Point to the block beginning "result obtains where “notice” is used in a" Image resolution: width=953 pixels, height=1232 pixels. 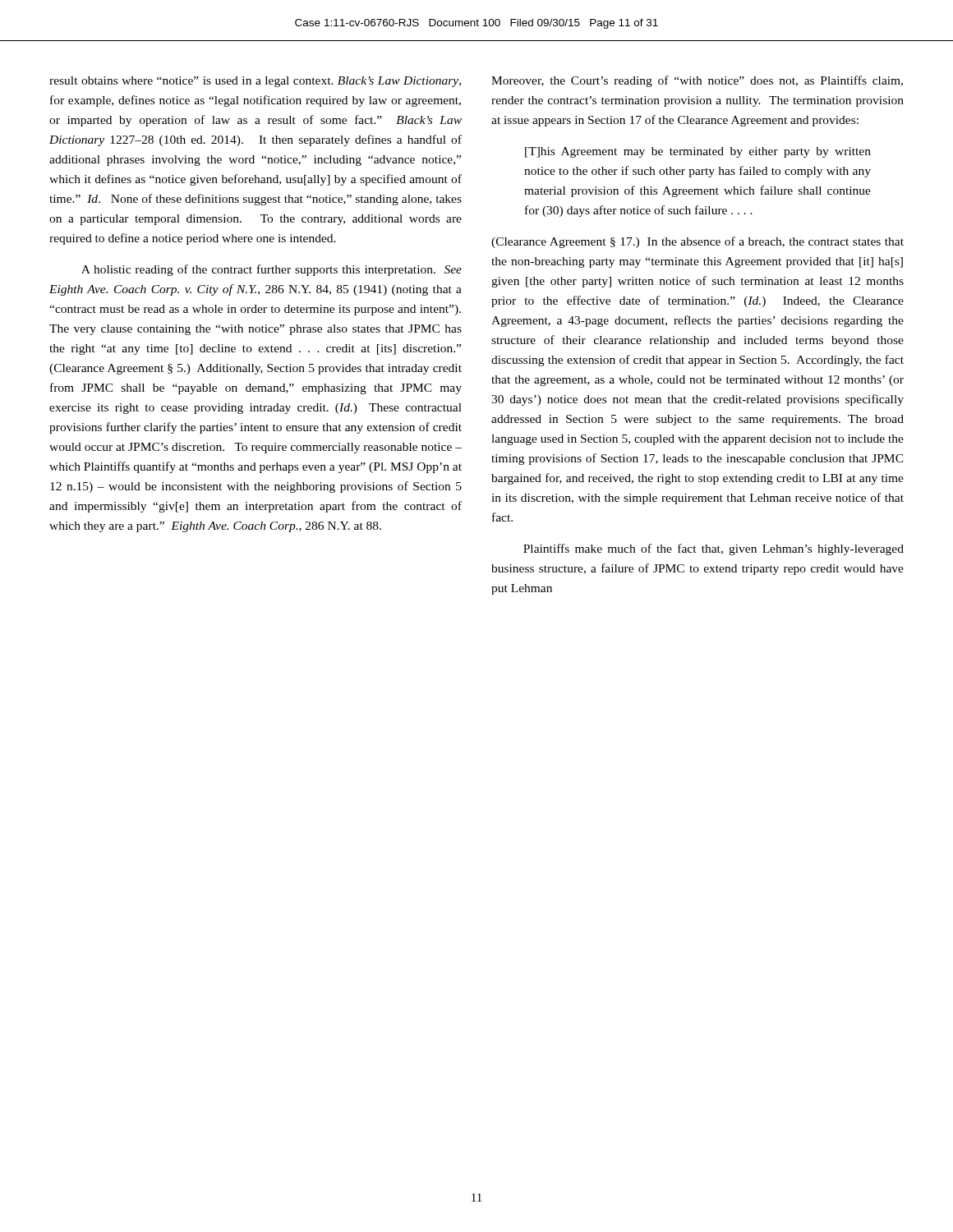255,159
